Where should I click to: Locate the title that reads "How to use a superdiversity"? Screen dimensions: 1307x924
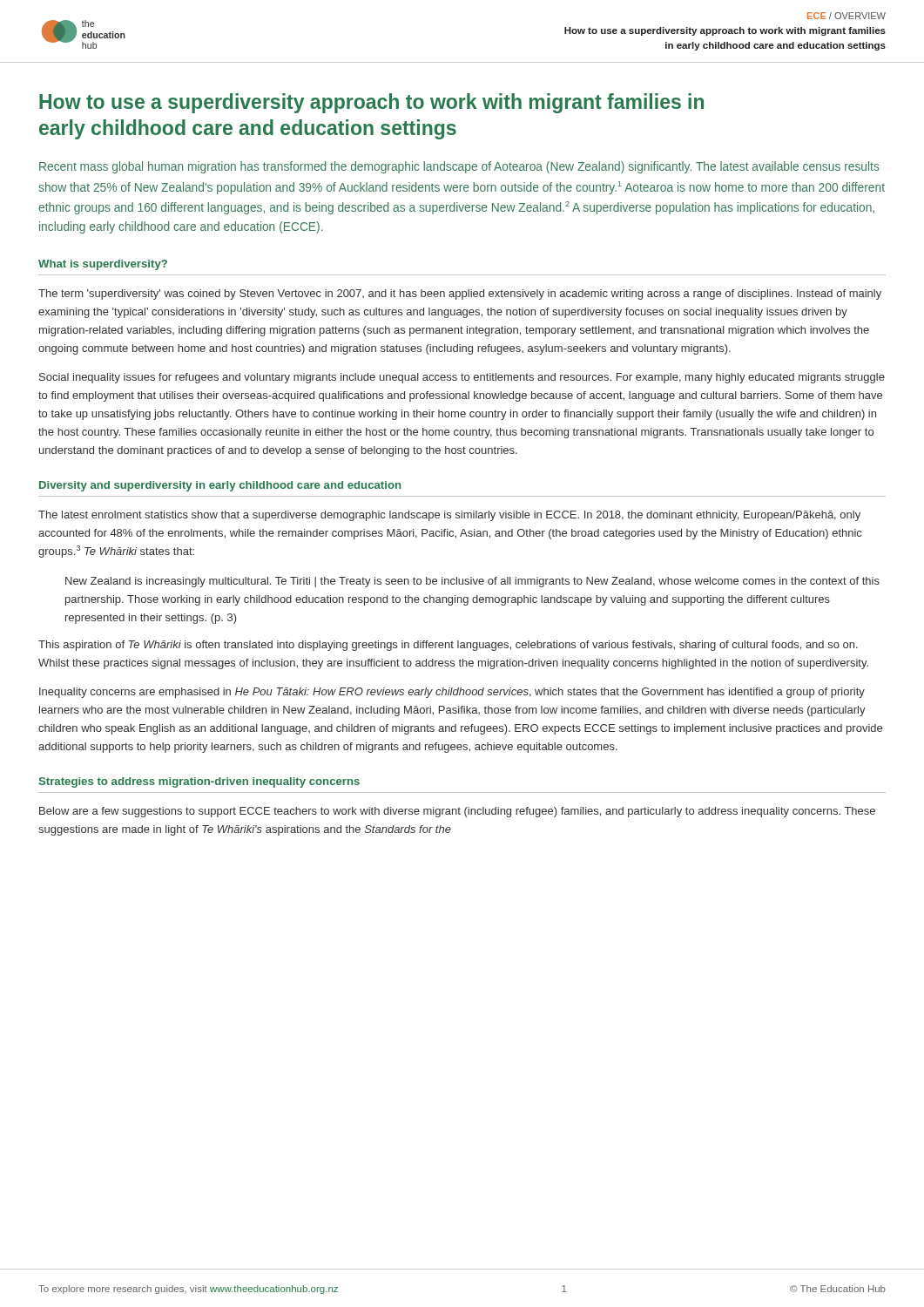click(372, 115)
